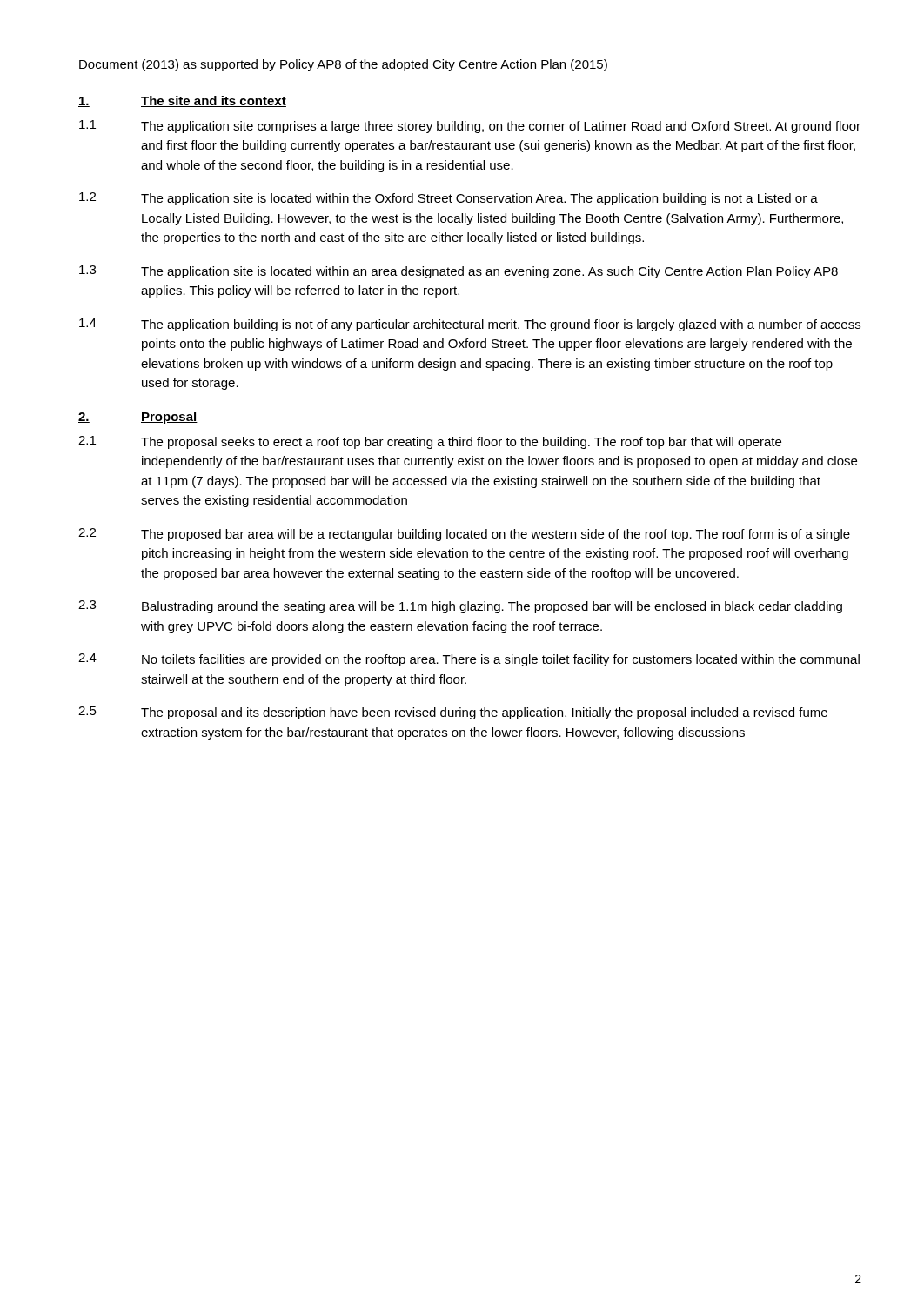Click on the region starting "3 The application site"
The image size is (924, 1305).
point(470,281)
